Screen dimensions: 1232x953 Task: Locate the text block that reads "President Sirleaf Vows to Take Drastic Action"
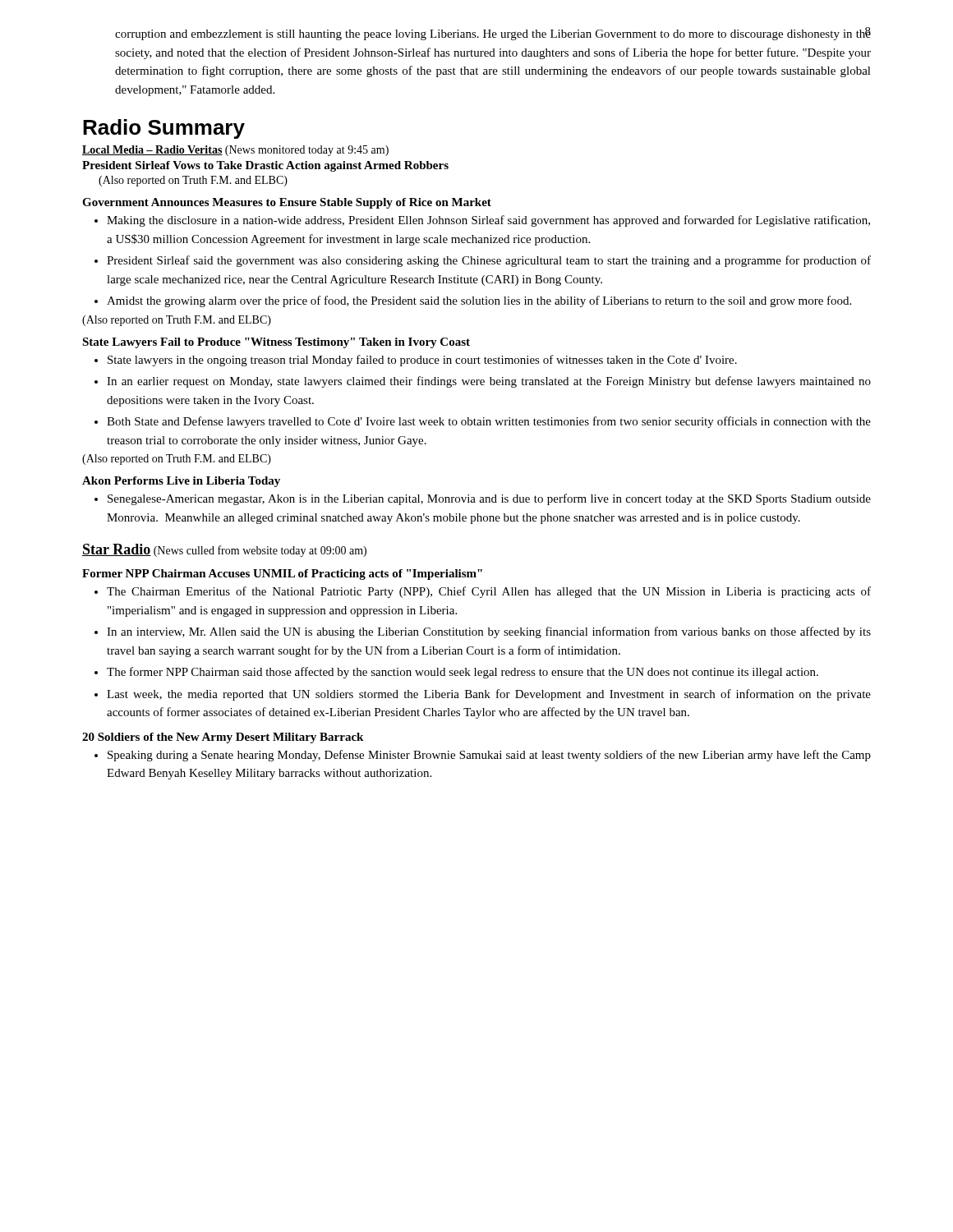pyautogui.click(x=265, y=165)
